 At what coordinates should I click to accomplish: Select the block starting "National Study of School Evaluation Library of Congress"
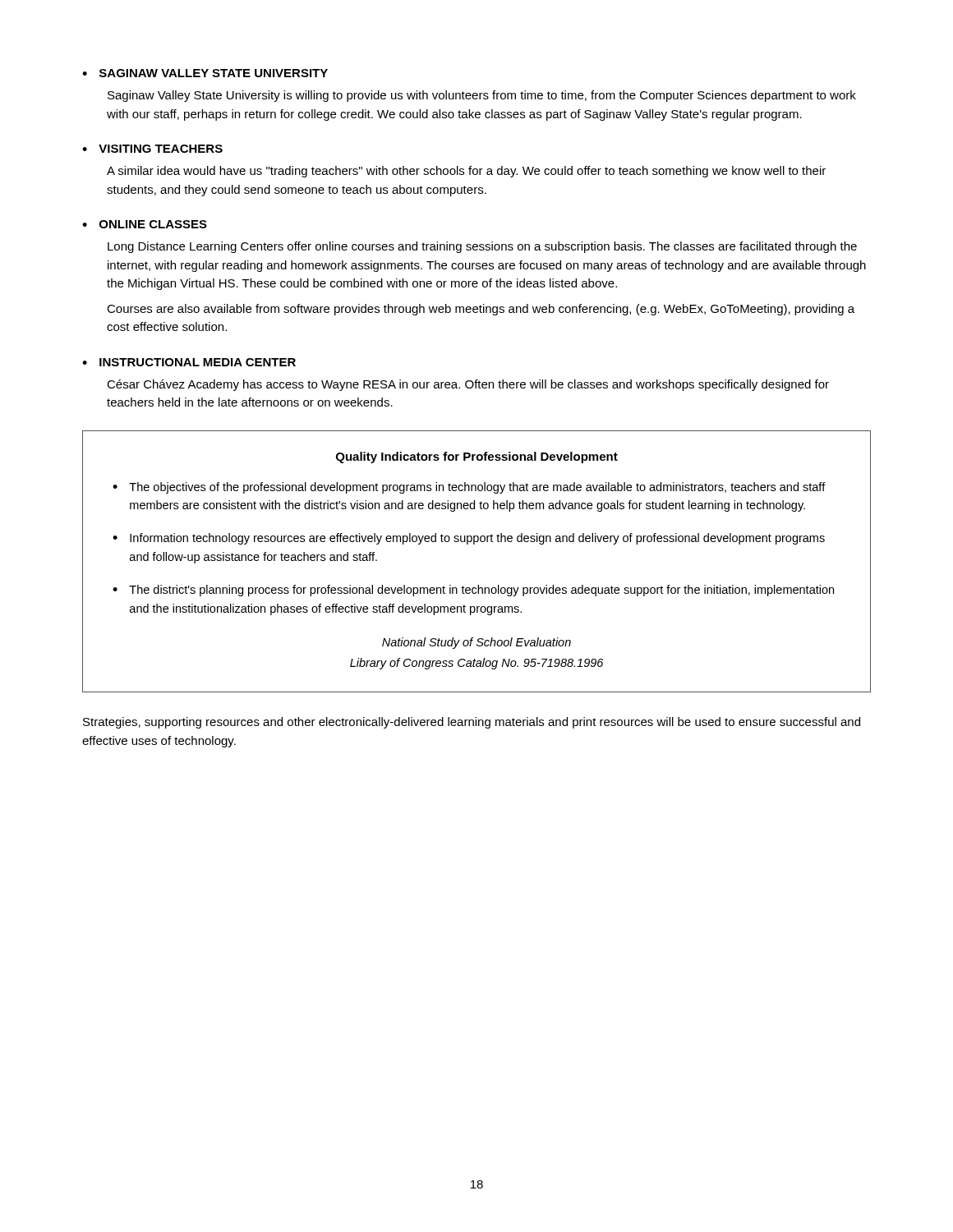(476, 653)
